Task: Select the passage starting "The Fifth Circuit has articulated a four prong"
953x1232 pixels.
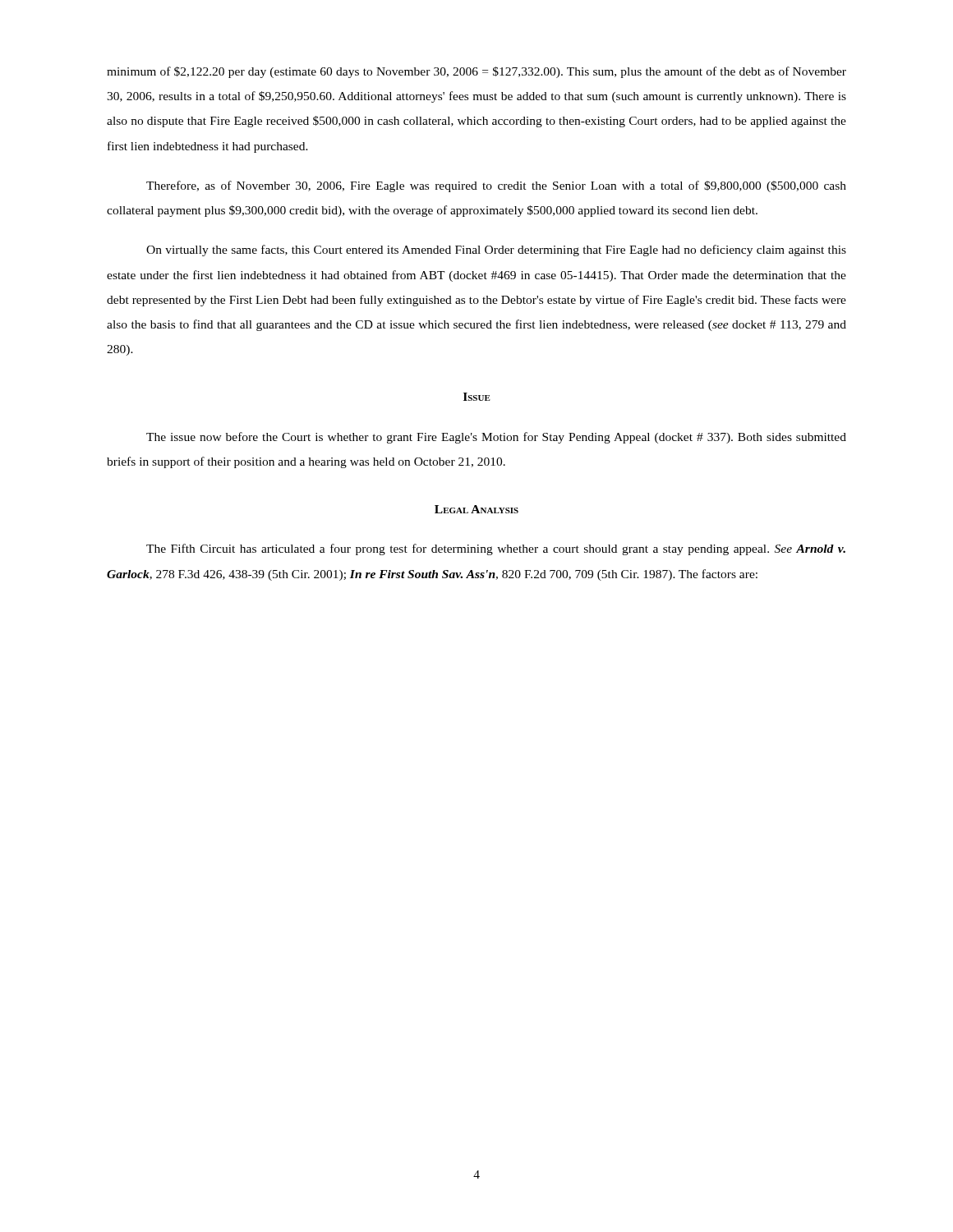Action: coord(476,561)
